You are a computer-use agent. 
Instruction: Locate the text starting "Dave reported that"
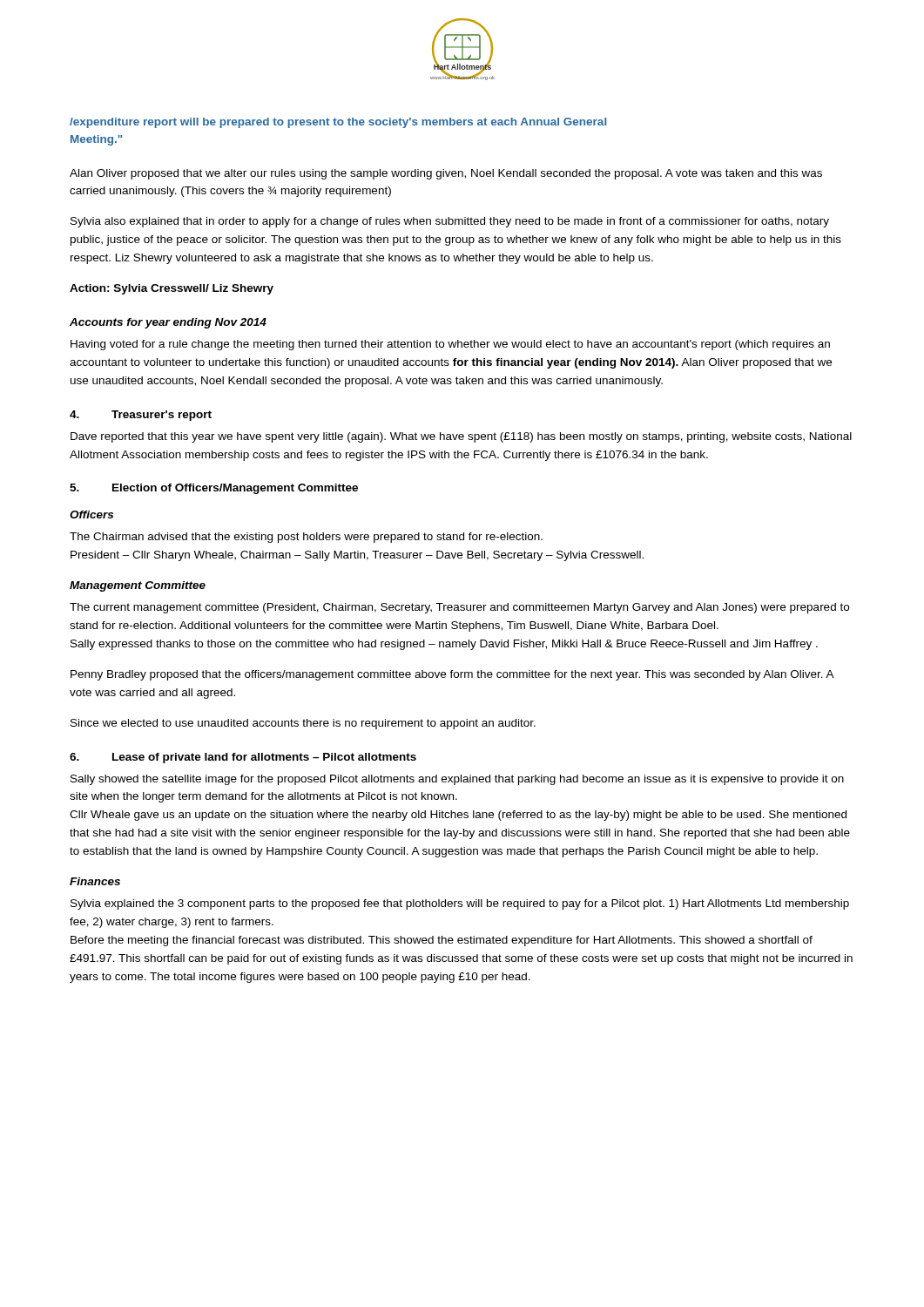462,446
